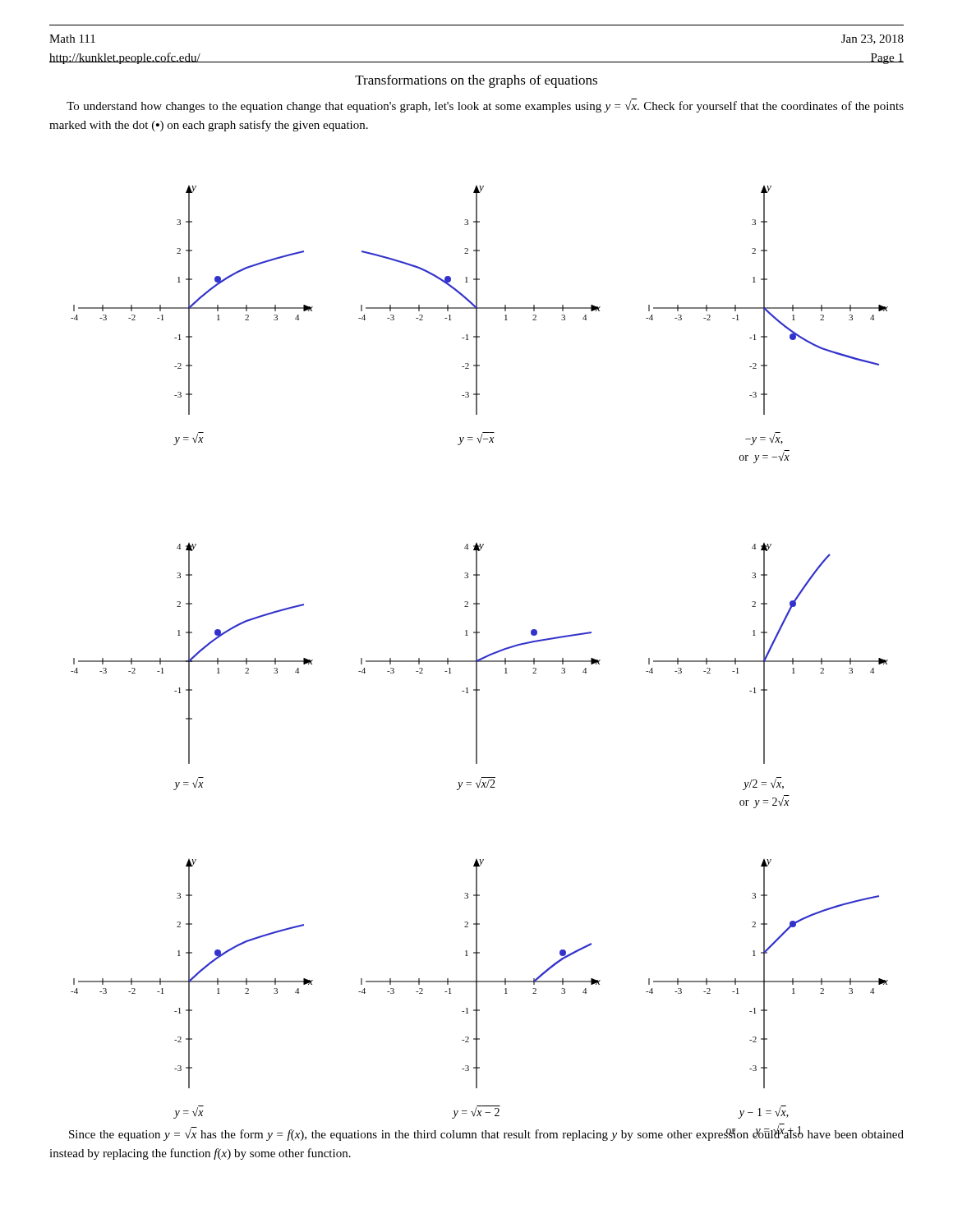Screen dimensions: 1232x953
Task: Select the block starting "Transformations on the graphs of equations"
Action: pos(476,80)
